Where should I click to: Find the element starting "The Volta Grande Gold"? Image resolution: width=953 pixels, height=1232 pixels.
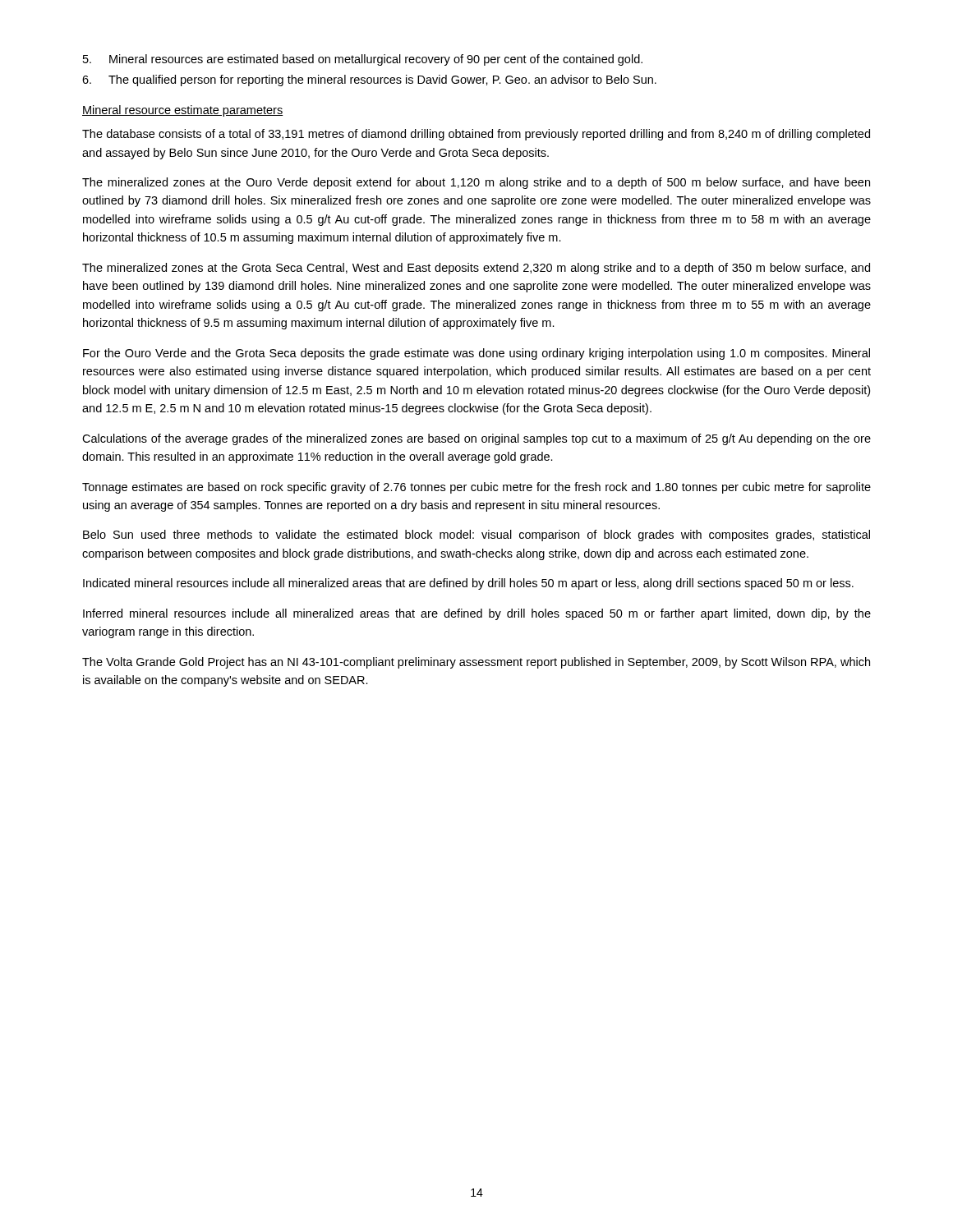pos(476,671)
